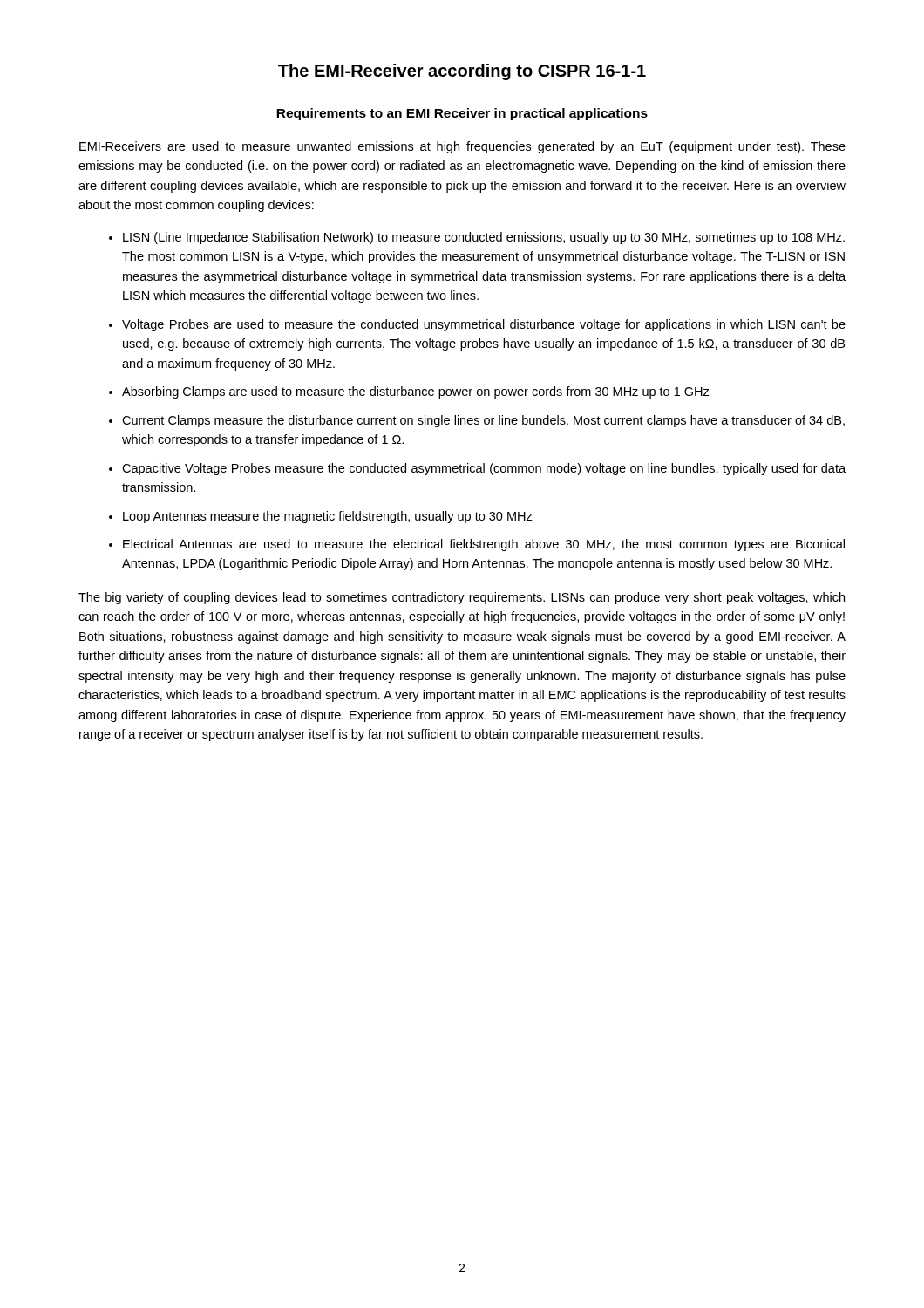Click on the text starting "Loop Antennas measure the magnetic fieldstrength, usually up"
The height and width of the screenshot is (1308, 924).
(x=327, y=516)
